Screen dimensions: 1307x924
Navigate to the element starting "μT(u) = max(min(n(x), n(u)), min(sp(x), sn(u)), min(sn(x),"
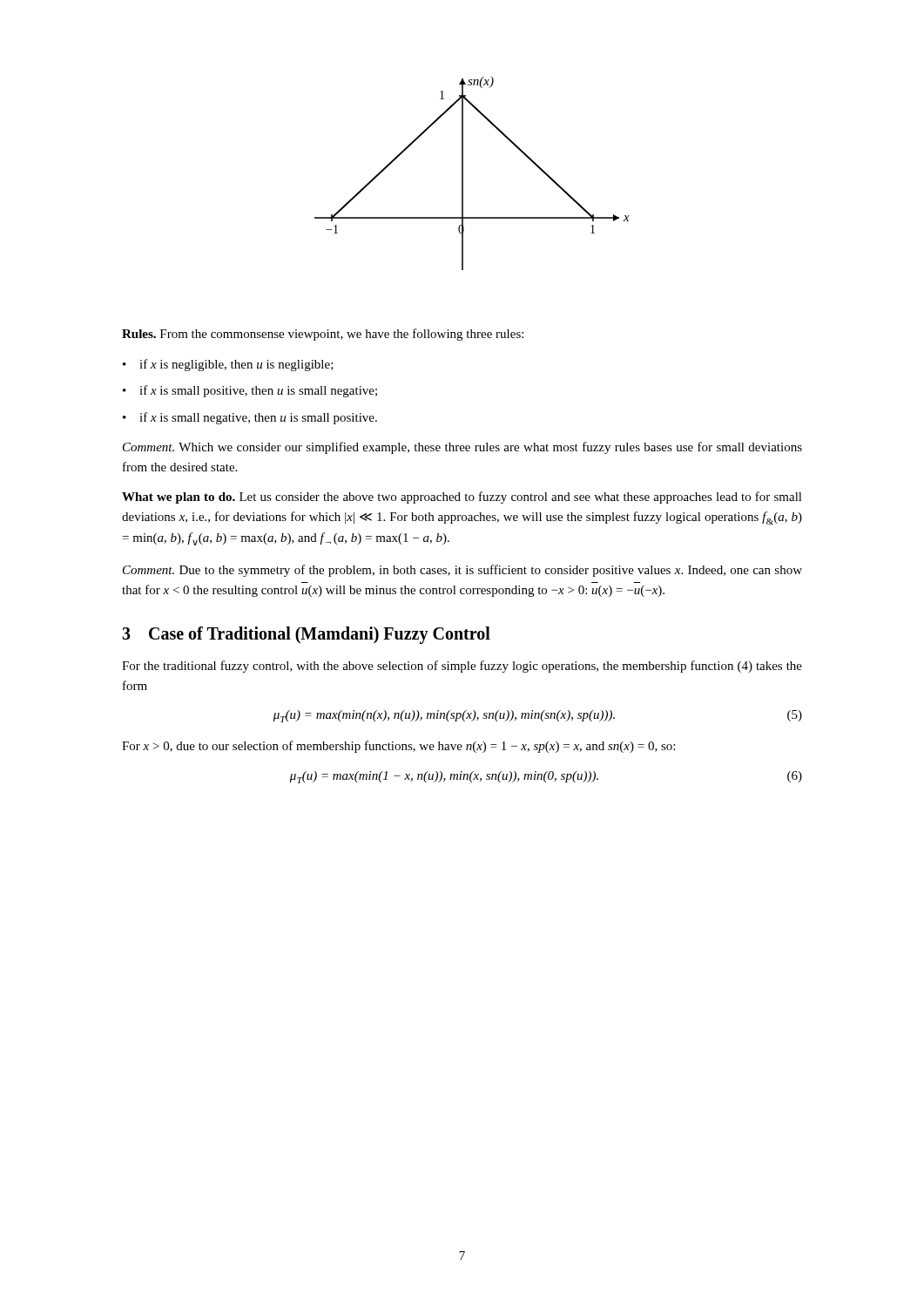click(x=462, y=716)
